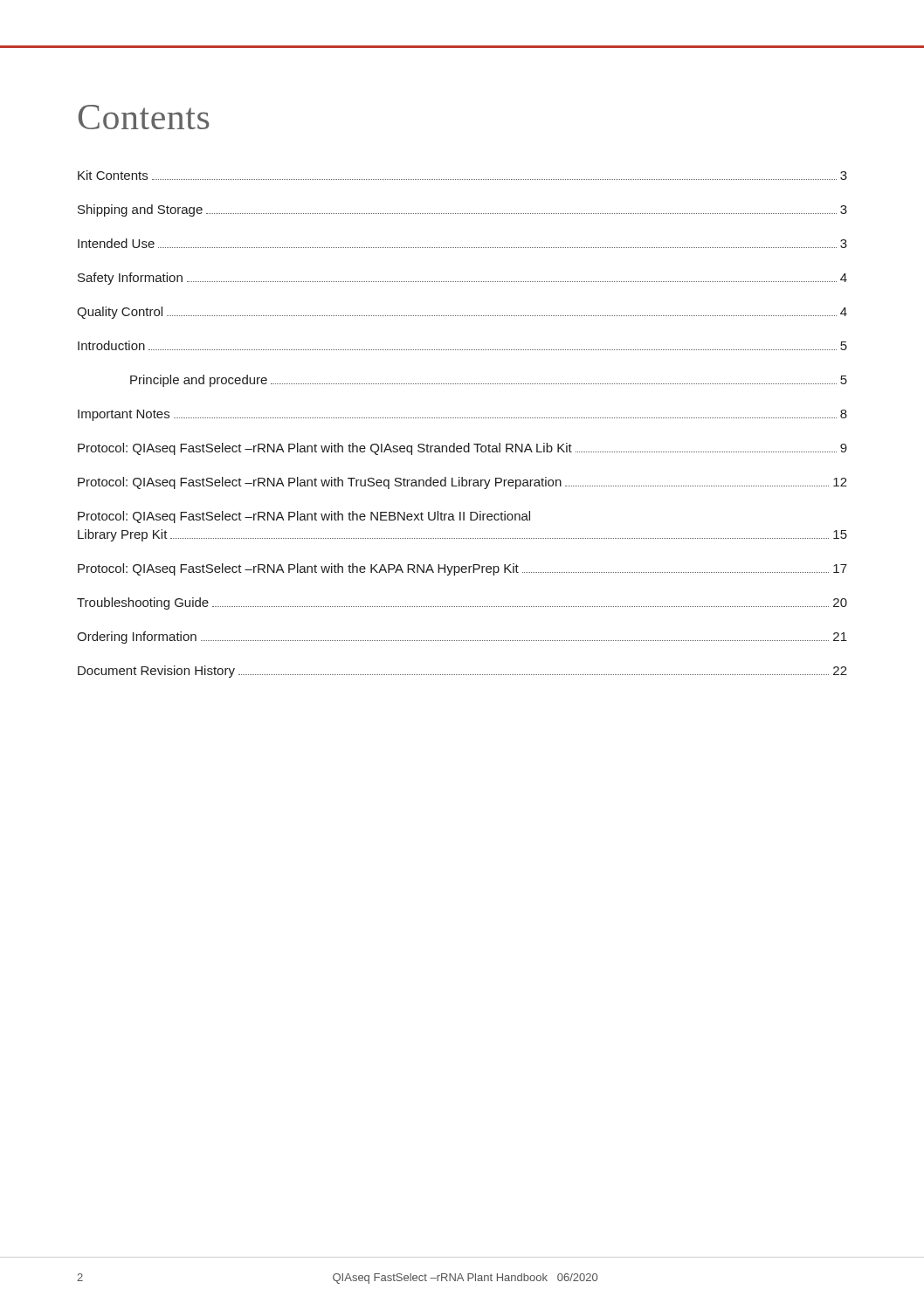The height and width of the screenshot is (1310, 924).
Task: Click on the text starting "Document Revision History 22"
Action: (462, 670)
